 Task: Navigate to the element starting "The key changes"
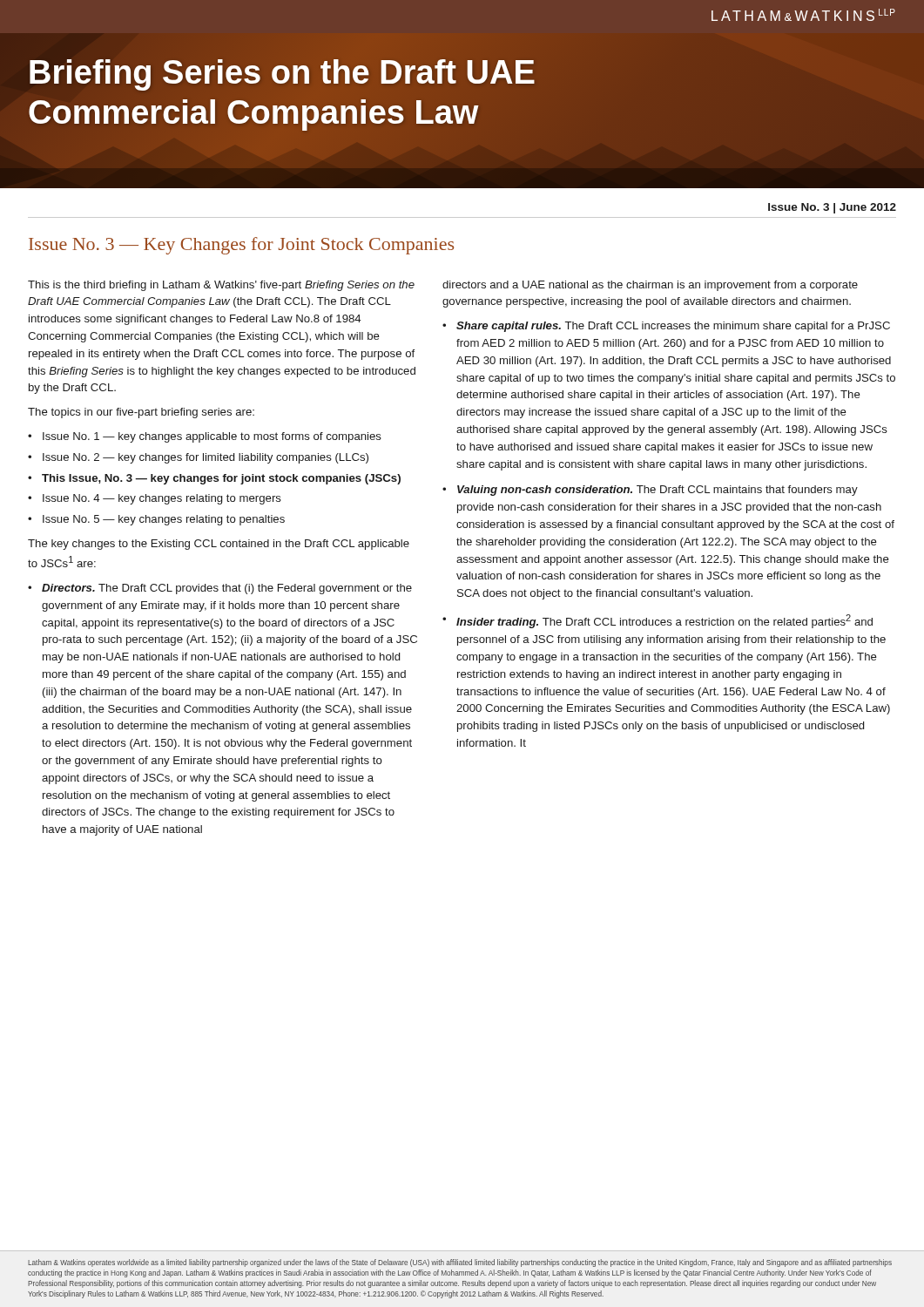click(223, 554)
